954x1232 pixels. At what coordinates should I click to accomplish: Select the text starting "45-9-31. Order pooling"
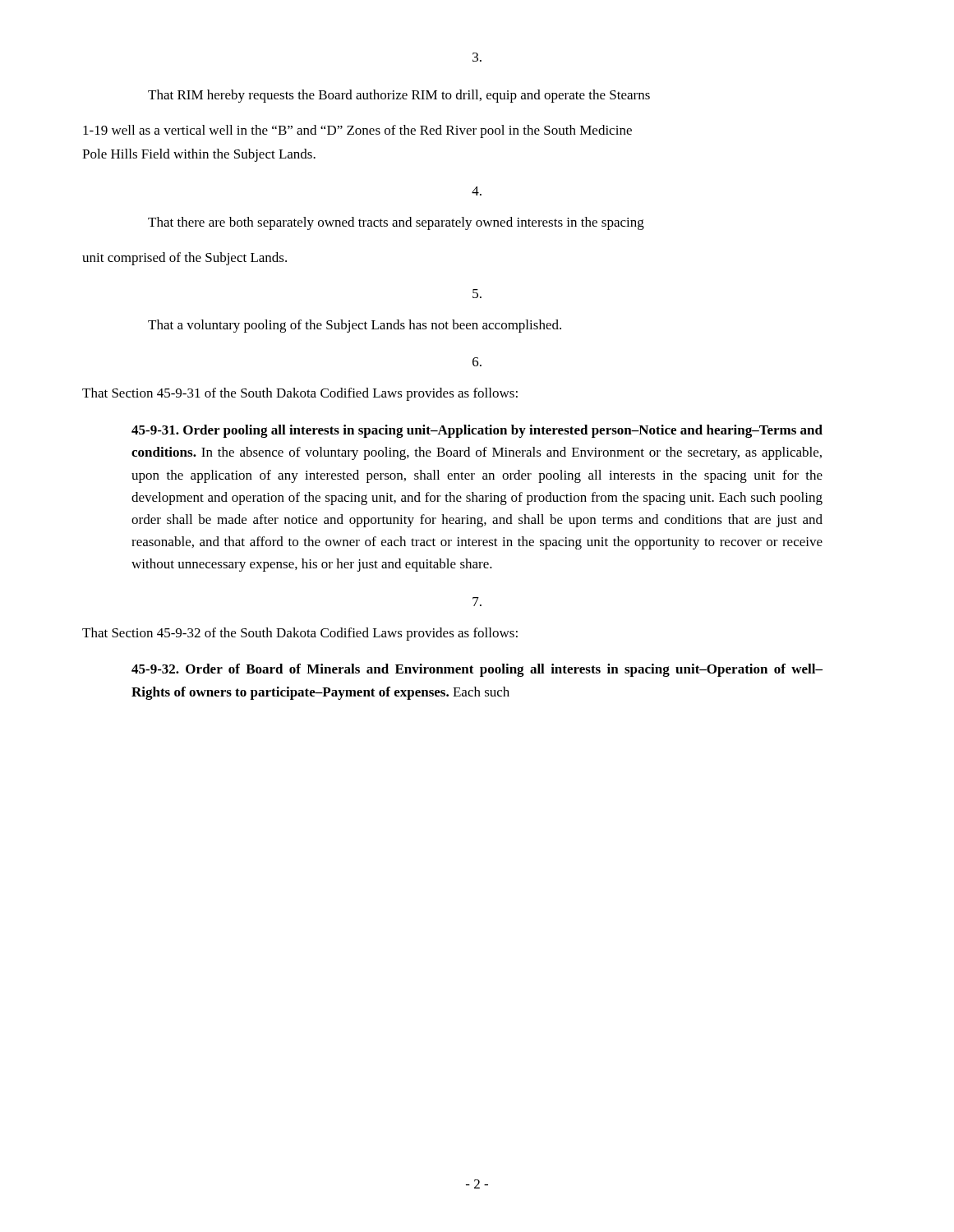477,497
